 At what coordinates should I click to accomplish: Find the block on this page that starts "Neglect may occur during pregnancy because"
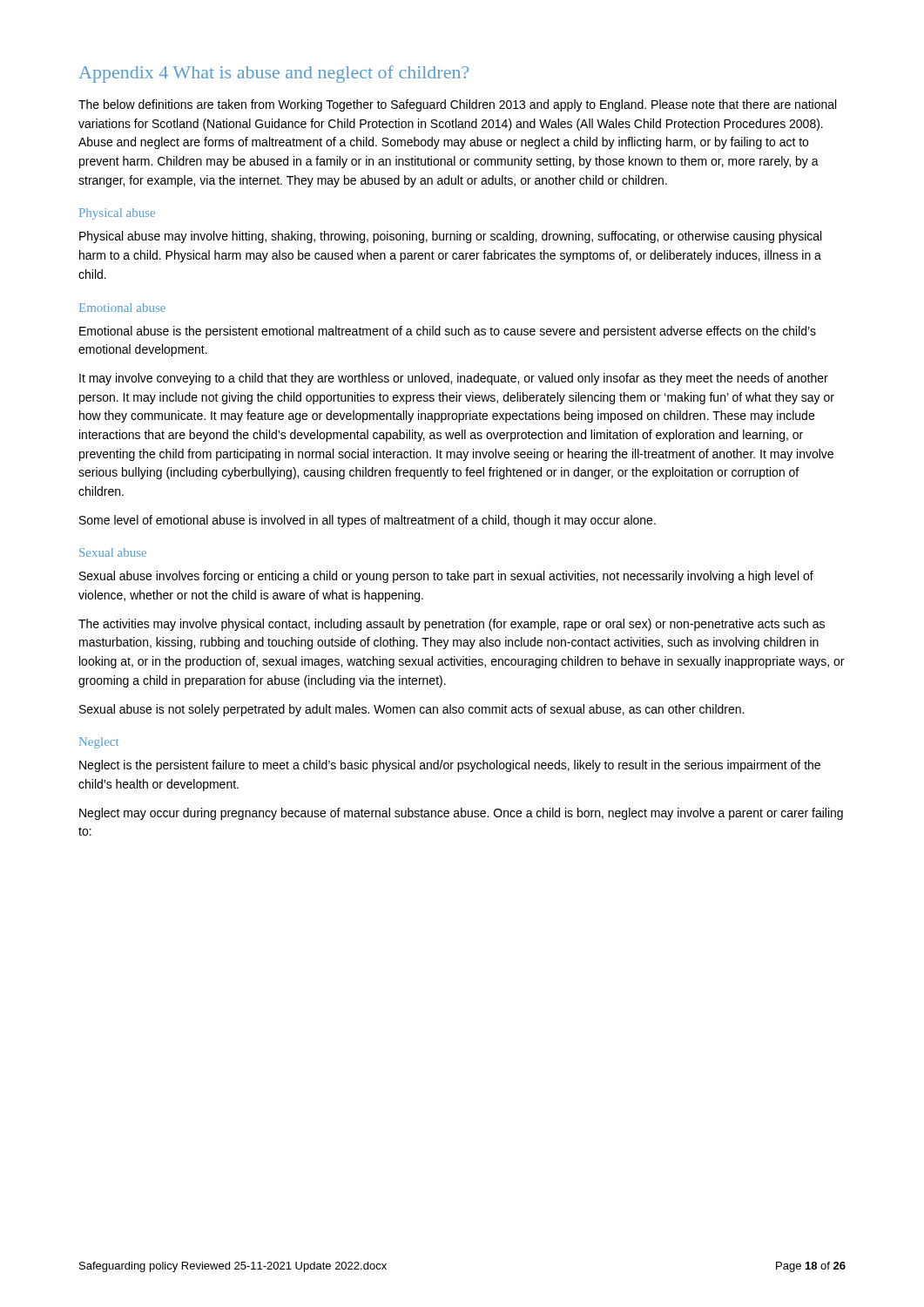(461, 822)
